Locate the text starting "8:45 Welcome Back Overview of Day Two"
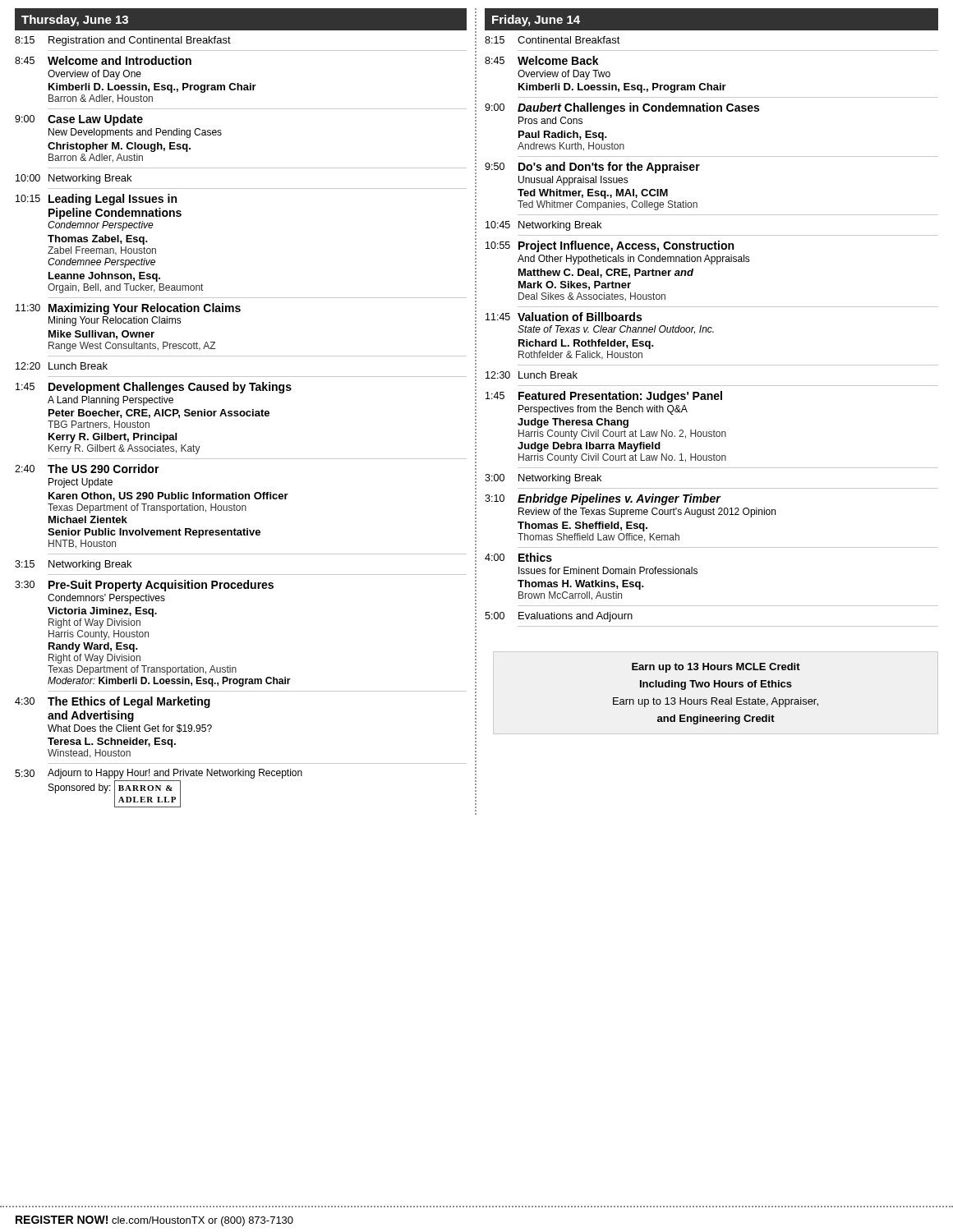Image resolution: width=953 pixels, height=1232 pixels. 711,76
